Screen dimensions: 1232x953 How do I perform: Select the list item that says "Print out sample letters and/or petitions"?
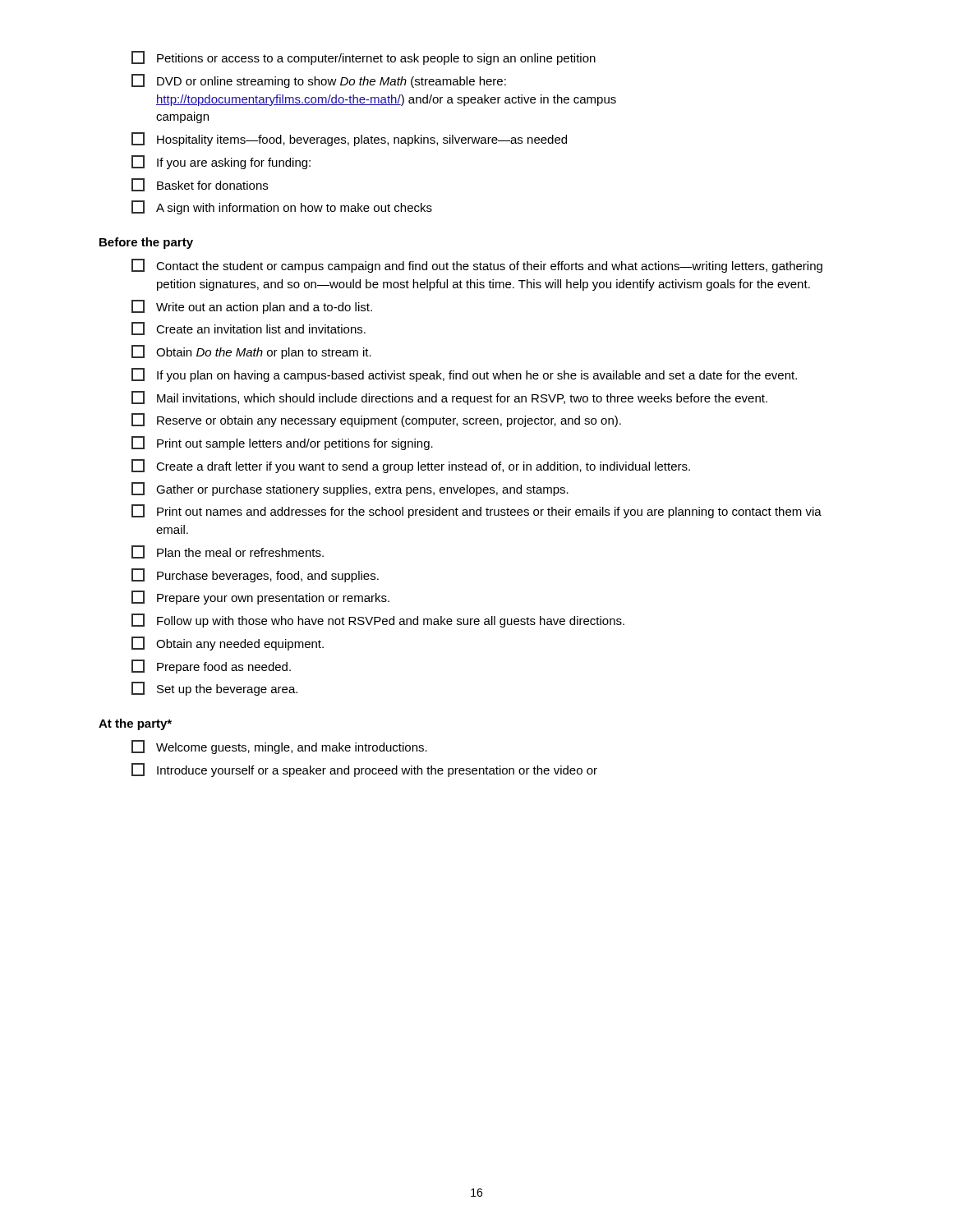pyautogui.click(x=282, y=443)
